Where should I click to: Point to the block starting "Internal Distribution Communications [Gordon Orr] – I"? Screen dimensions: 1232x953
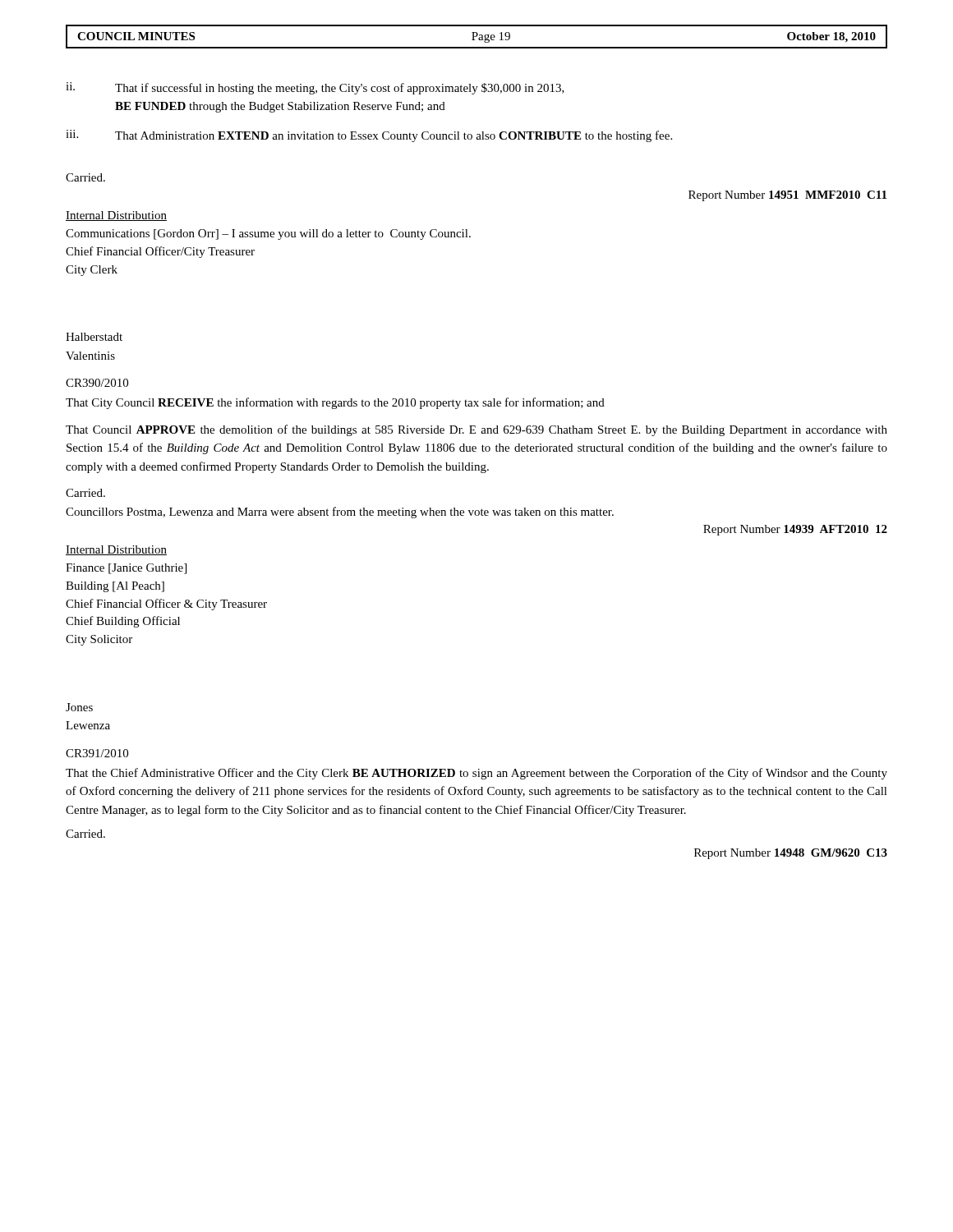pyautogui.click(x=269, y=242)
